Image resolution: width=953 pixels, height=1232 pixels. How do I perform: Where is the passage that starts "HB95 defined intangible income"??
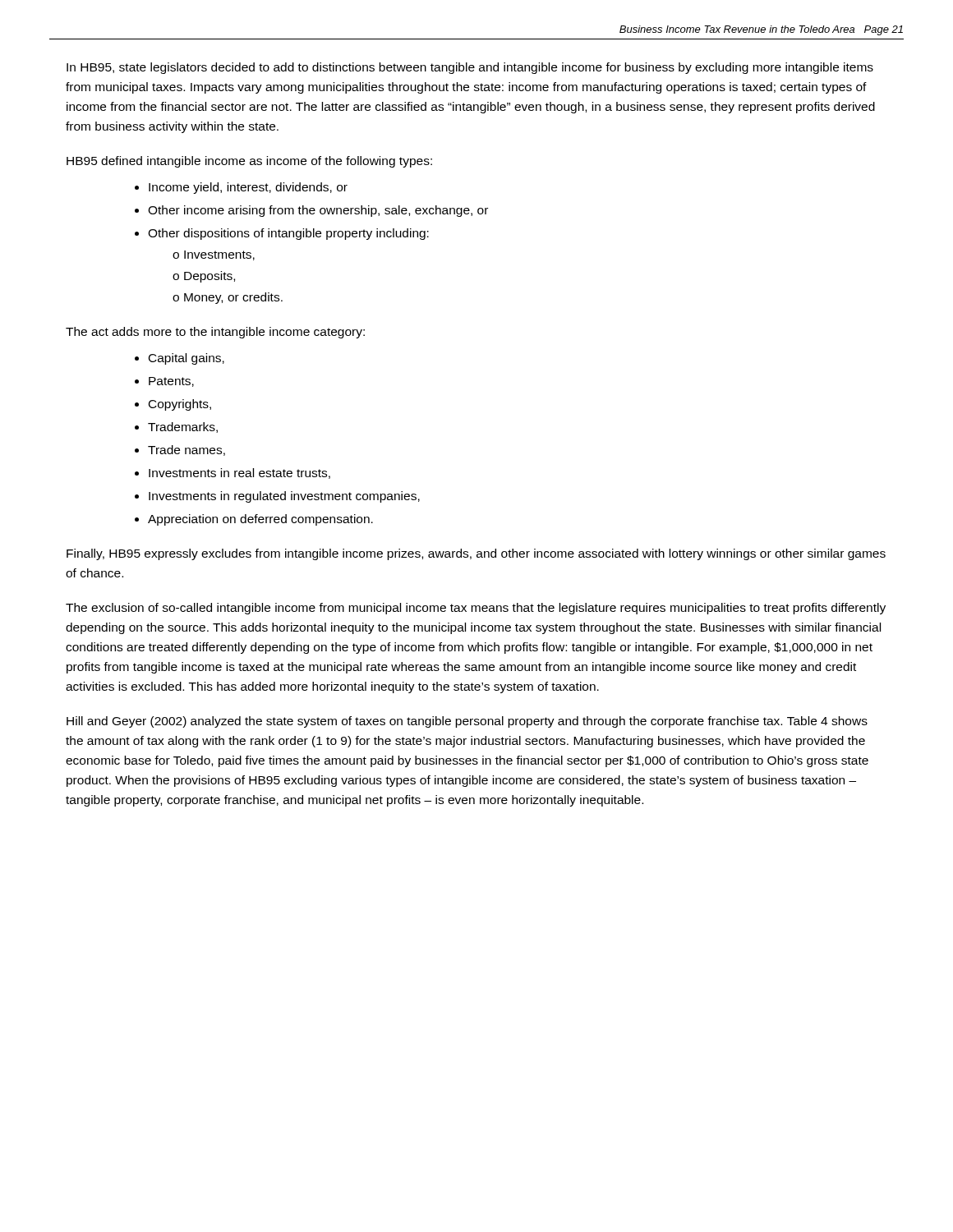[249, 161]
